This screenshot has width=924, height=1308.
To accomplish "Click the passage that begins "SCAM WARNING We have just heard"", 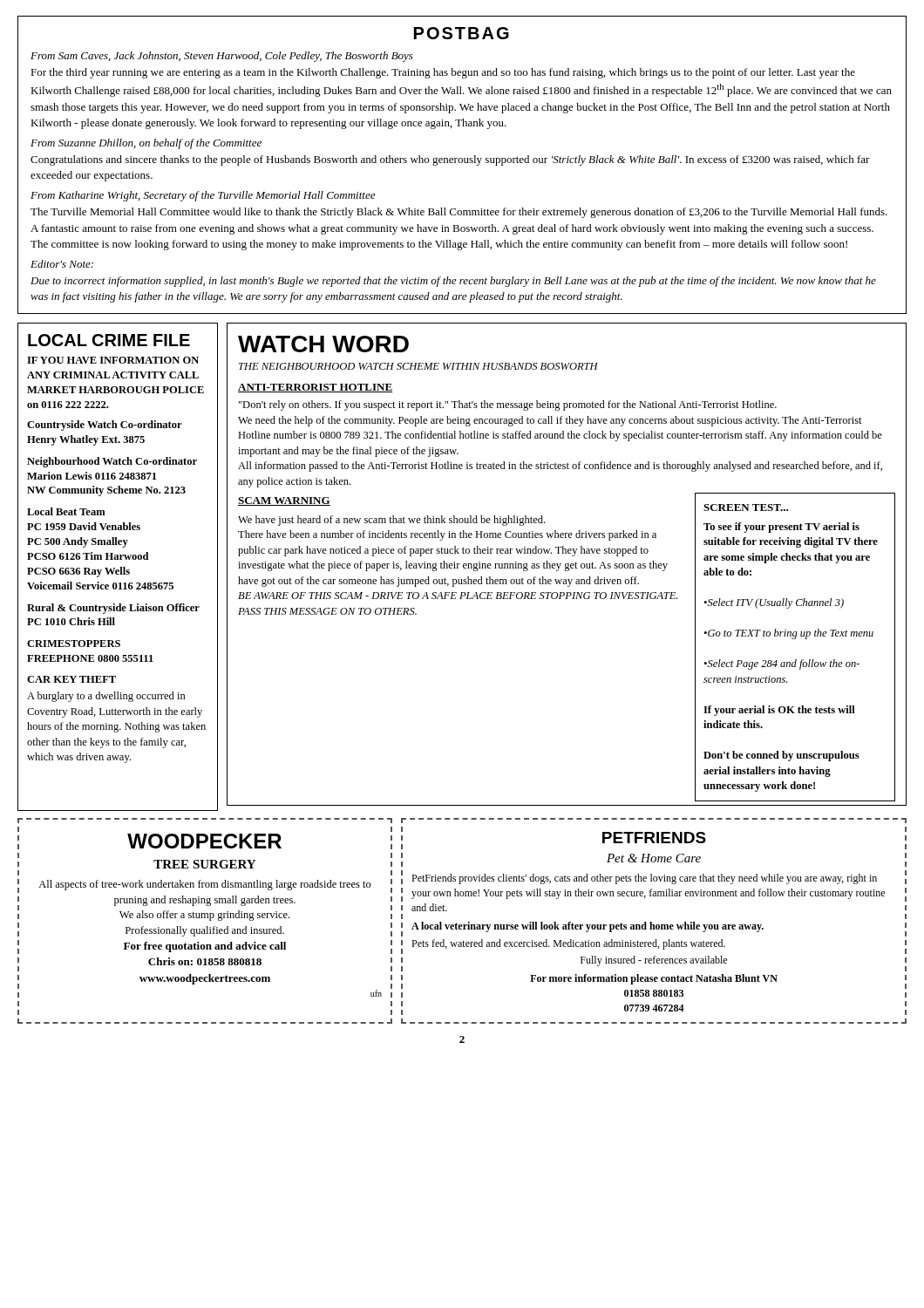I will [x=462, y=556].
